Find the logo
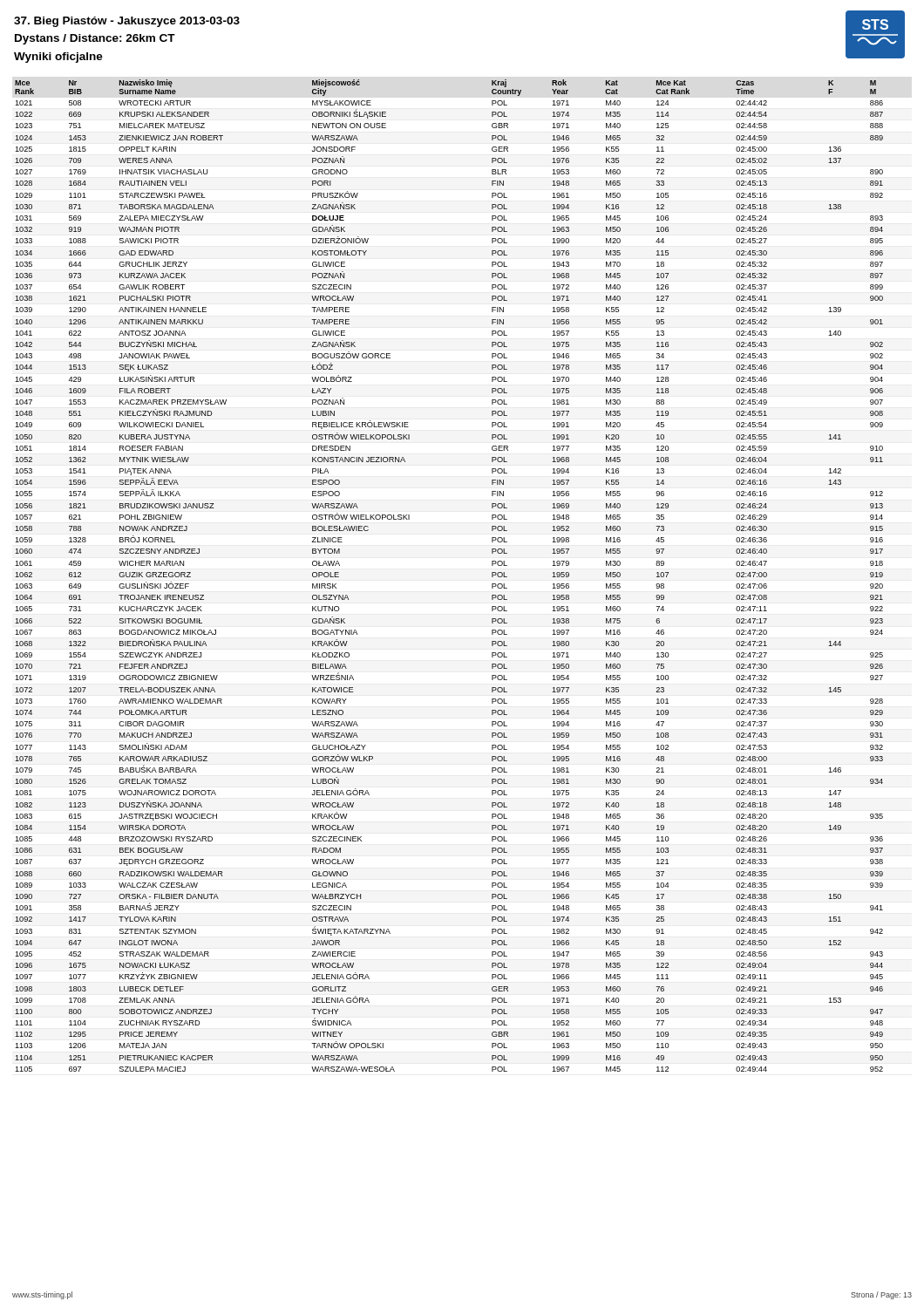 pyautogui.click(x=875, y=34)
